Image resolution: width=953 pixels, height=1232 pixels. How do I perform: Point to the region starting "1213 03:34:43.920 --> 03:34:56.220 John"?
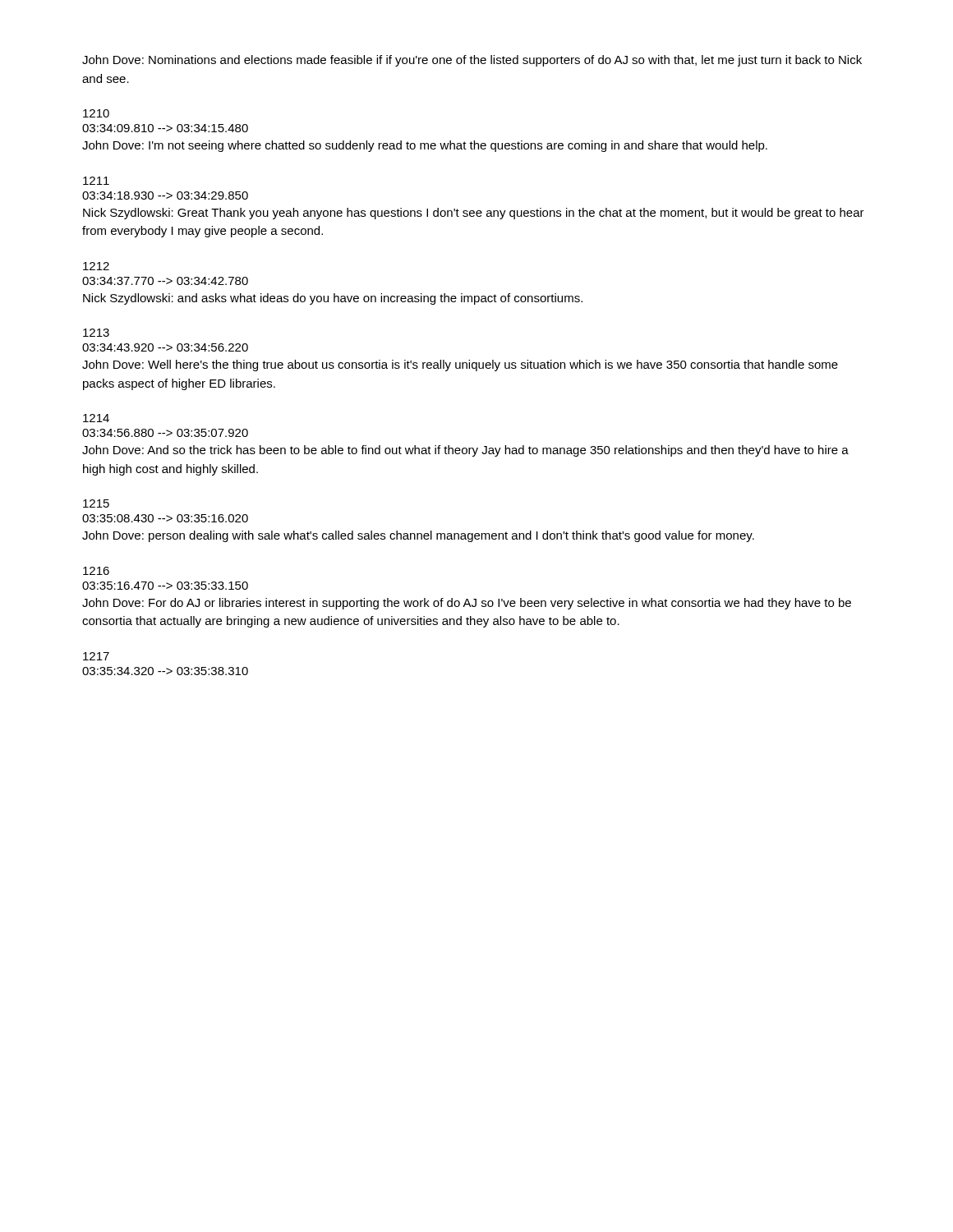476,359
